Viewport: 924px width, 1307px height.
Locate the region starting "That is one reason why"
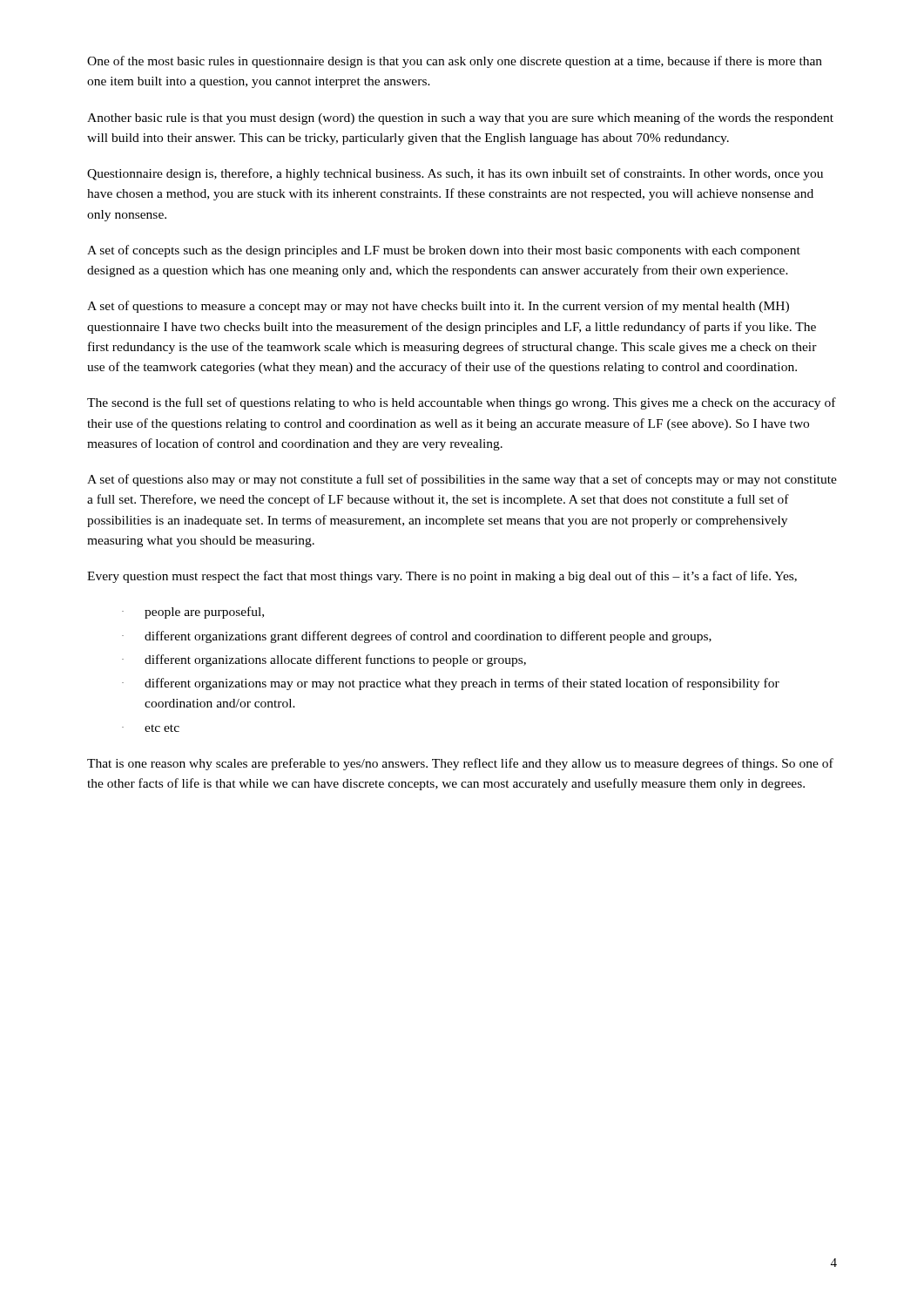pos(460,773)
